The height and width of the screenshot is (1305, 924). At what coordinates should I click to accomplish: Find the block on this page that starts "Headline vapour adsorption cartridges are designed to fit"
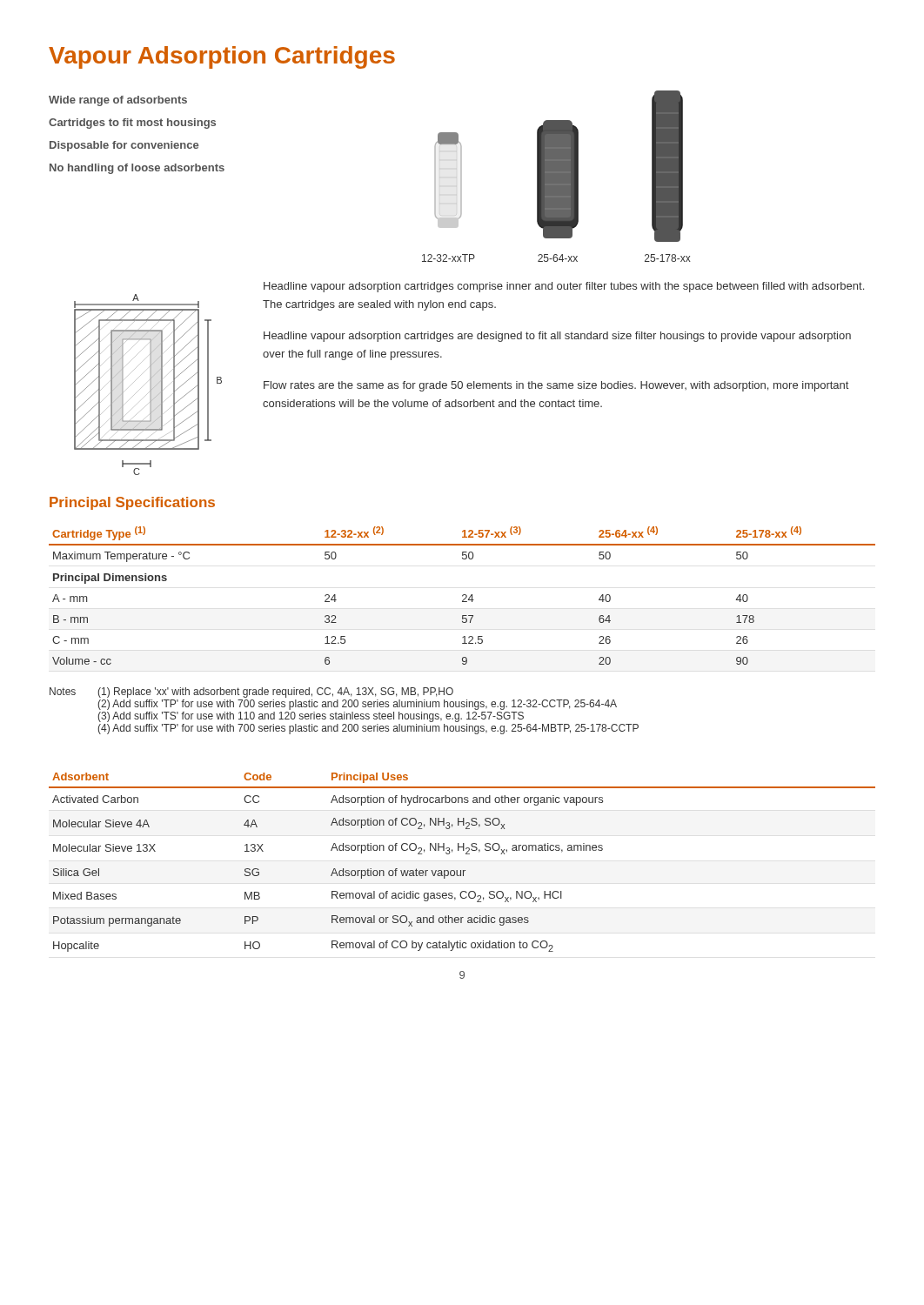(x=557, y=345)
